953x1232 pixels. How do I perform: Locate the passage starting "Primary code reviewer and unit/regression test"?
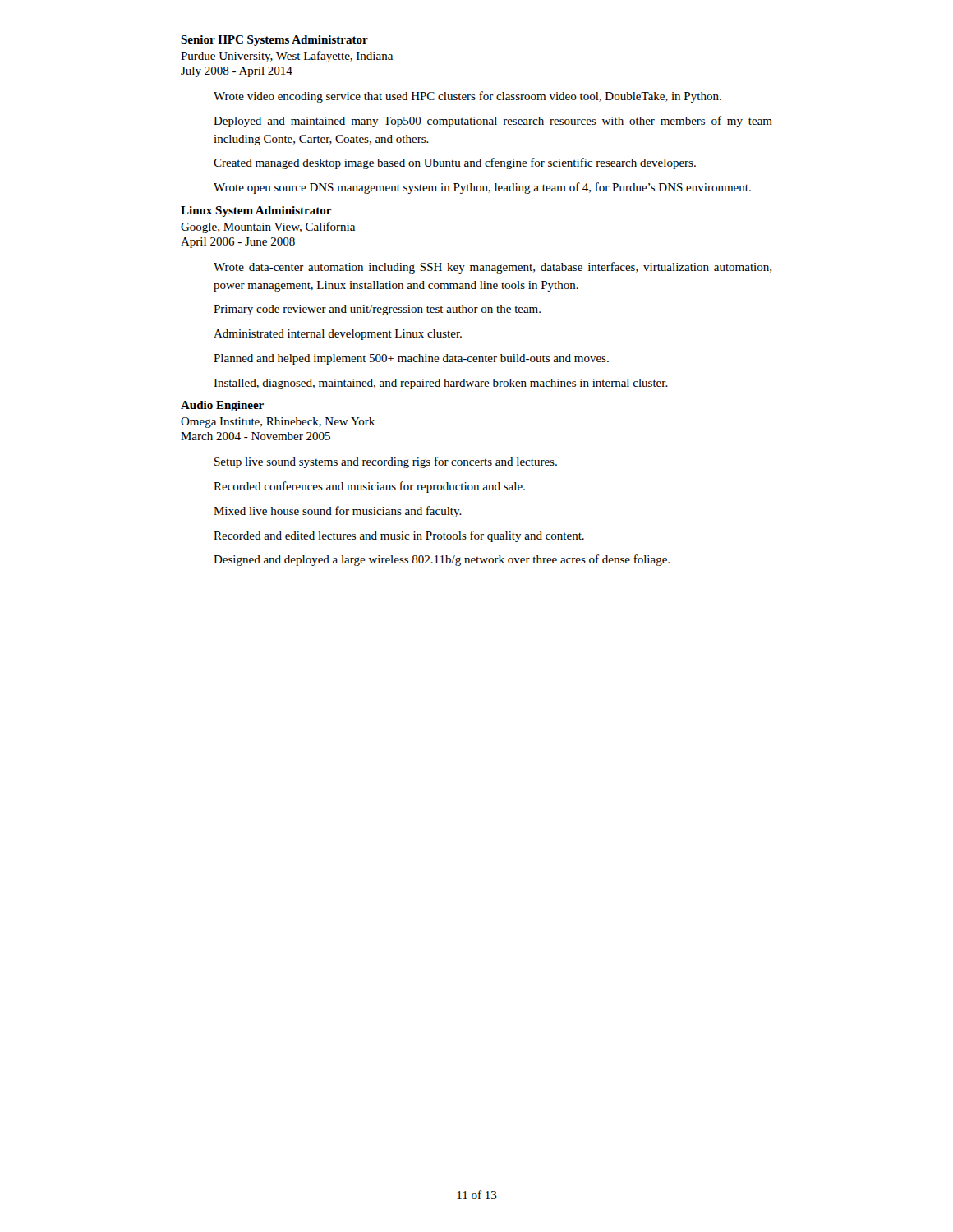(x=377, y=309)
